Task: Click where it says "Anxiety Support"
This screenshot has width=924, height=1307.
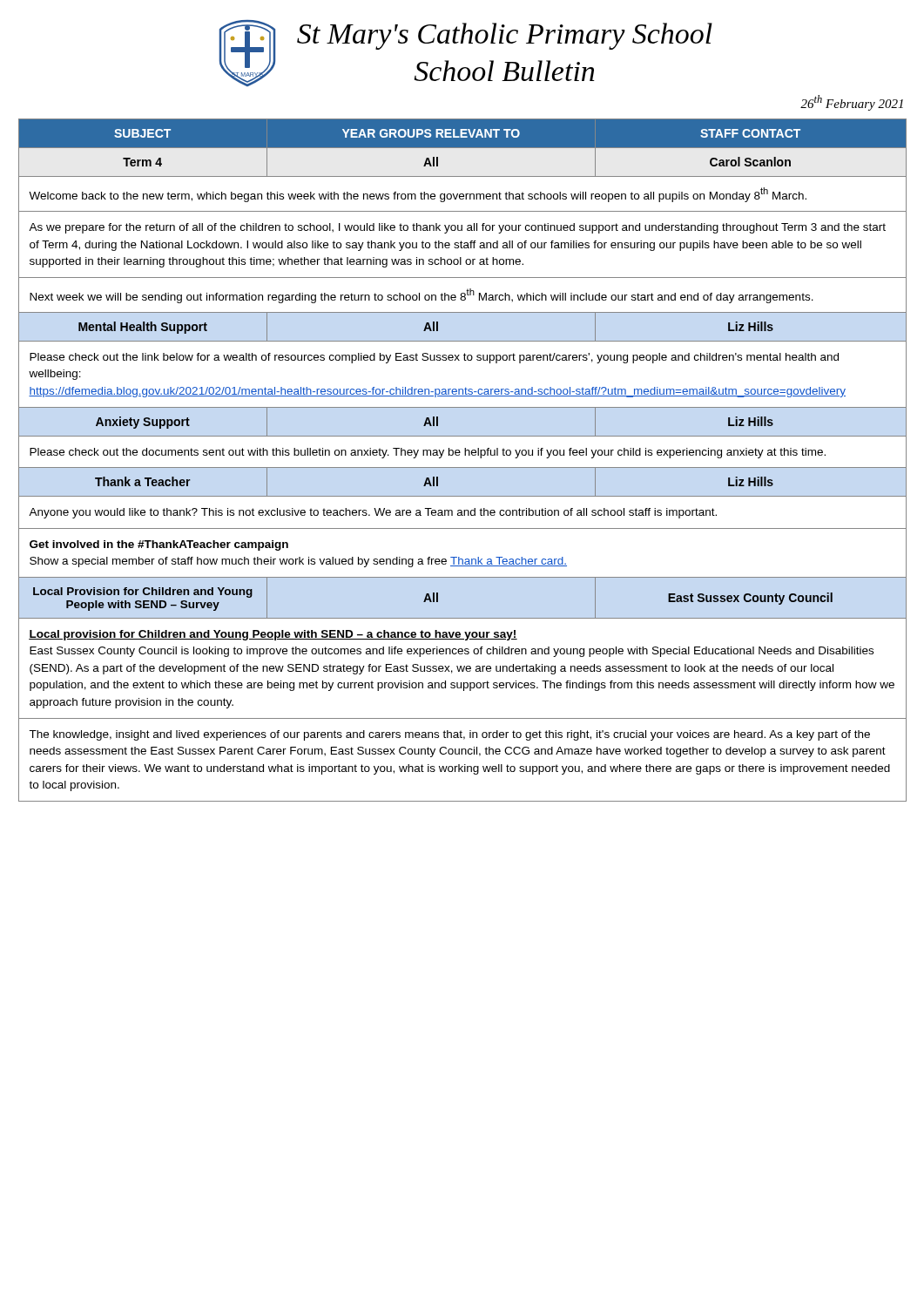Action: pyautogui.click(x=143, y=421)
